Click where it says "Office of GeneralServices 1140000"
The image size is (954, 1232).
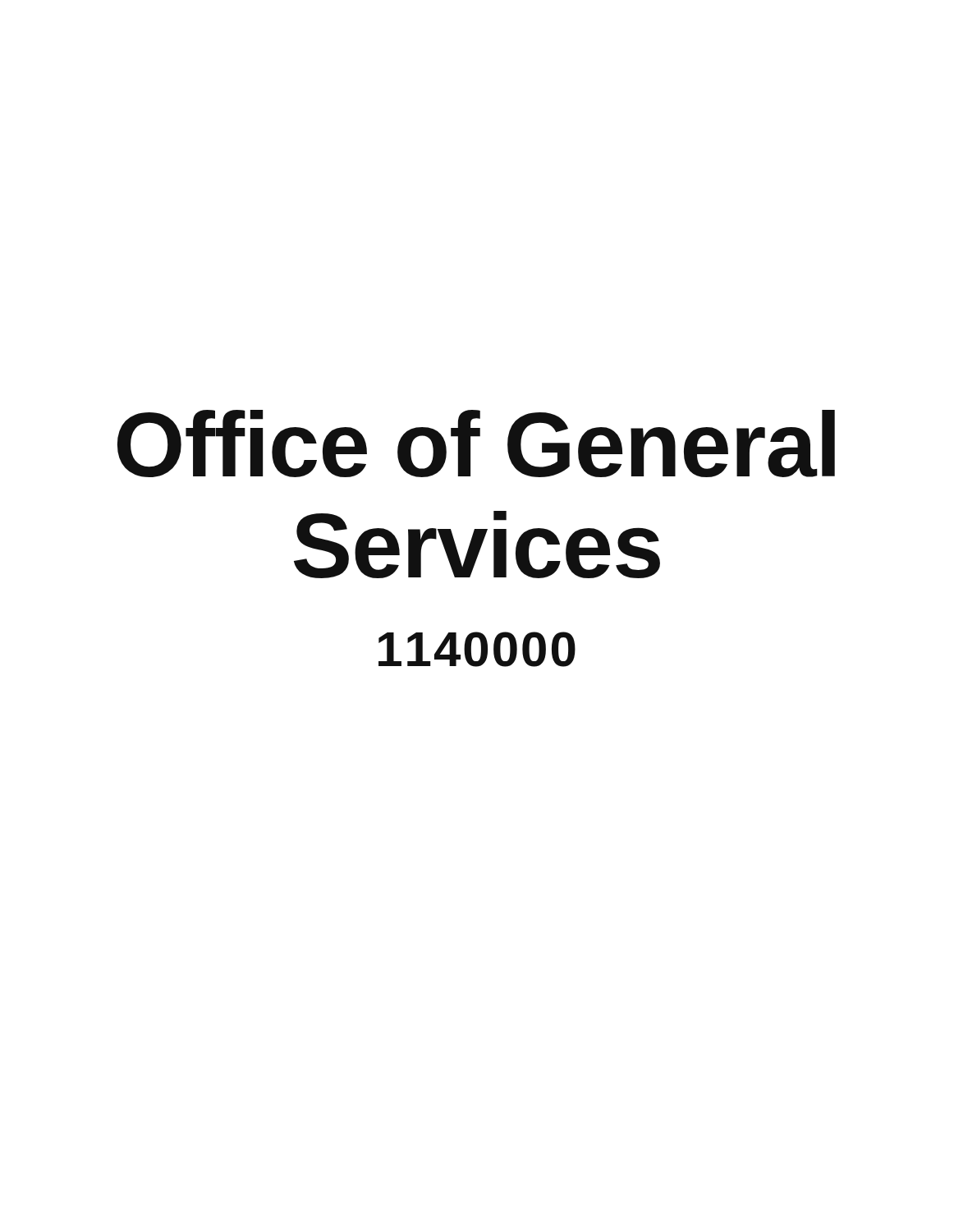point(477,536)
